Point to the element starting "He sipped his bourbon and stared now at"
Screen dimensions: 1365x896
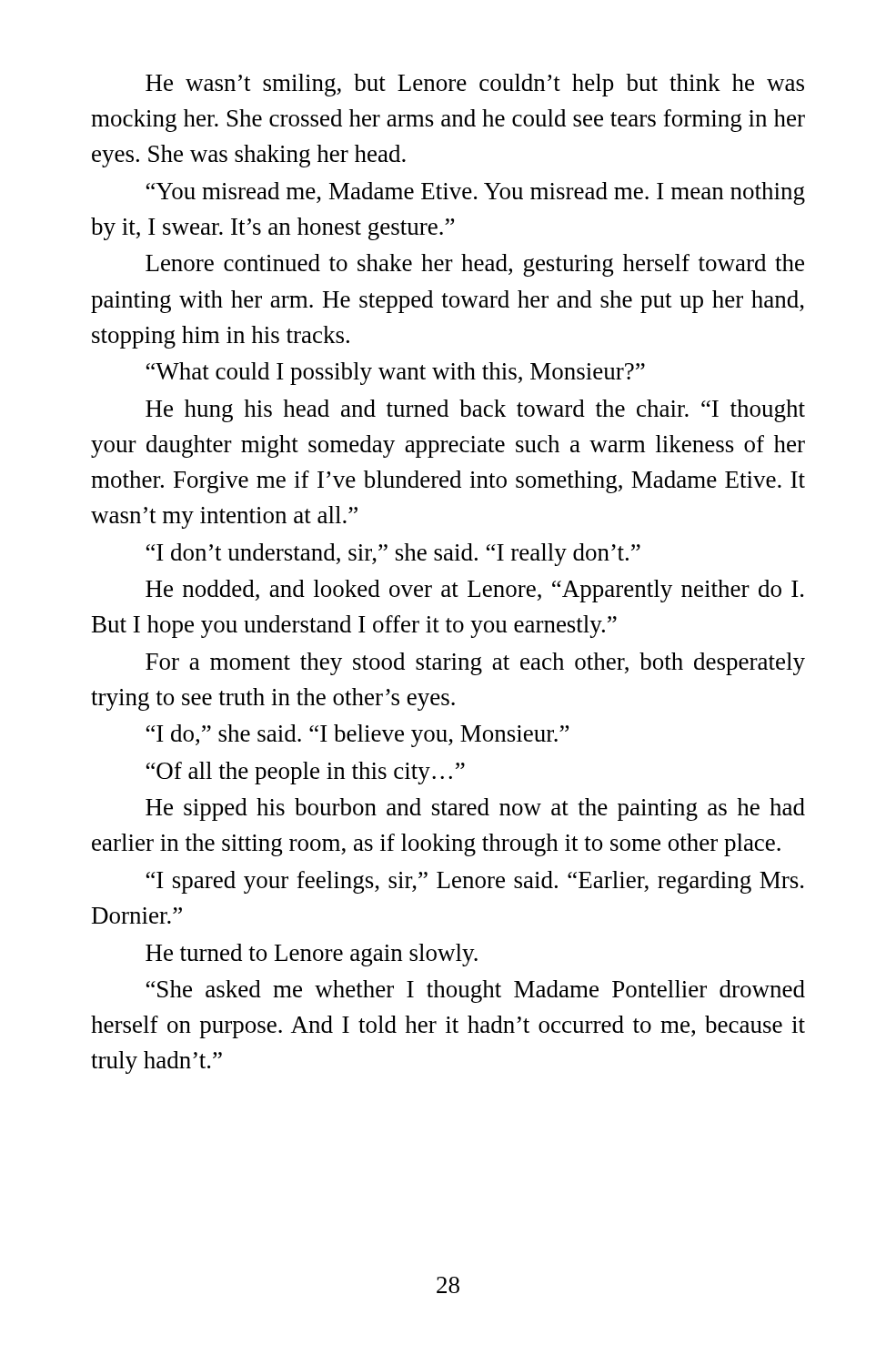coord(448,826)
